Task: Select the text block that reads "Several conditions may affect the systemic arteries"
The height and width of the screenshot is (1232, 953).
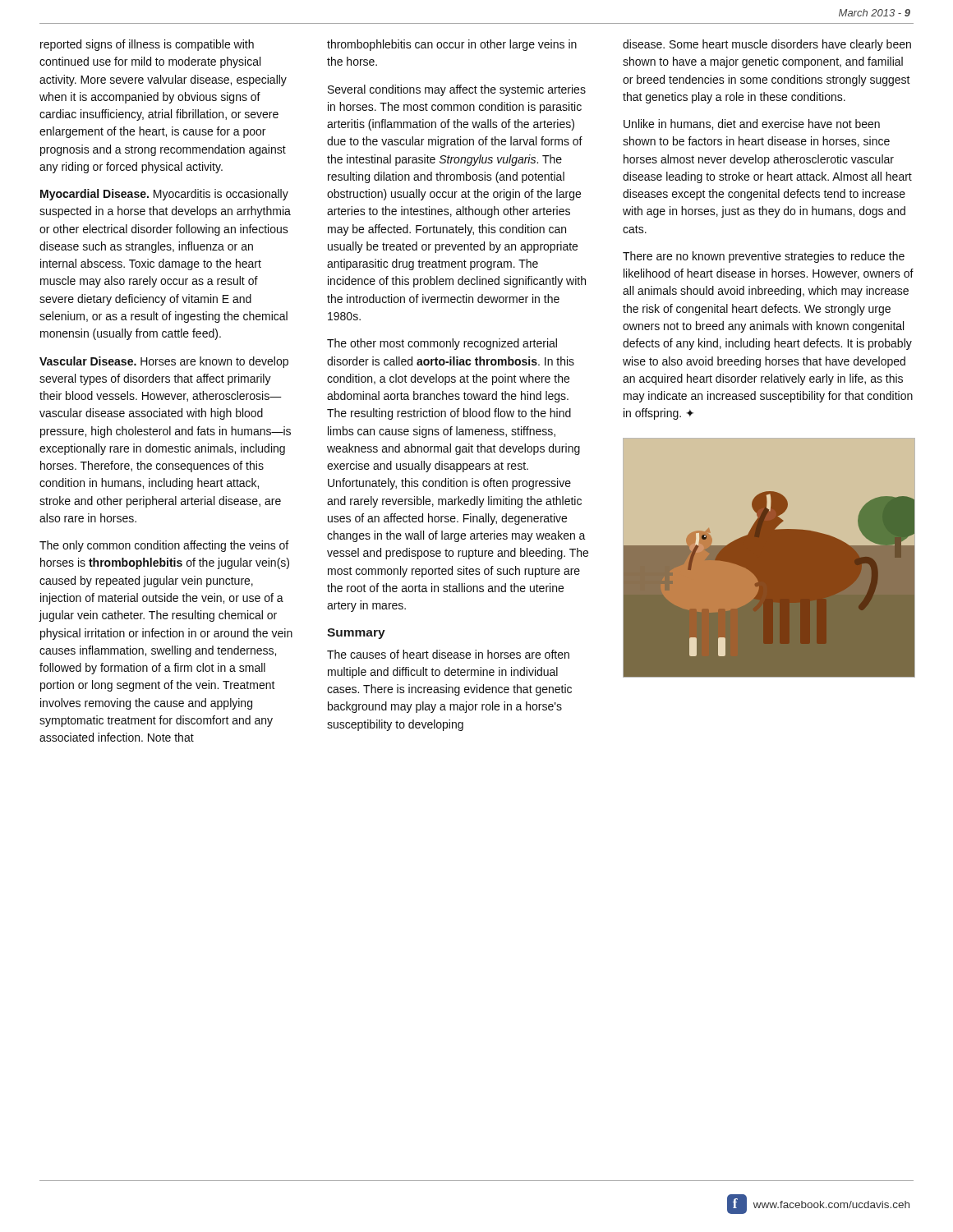Action: coord(458,203)
